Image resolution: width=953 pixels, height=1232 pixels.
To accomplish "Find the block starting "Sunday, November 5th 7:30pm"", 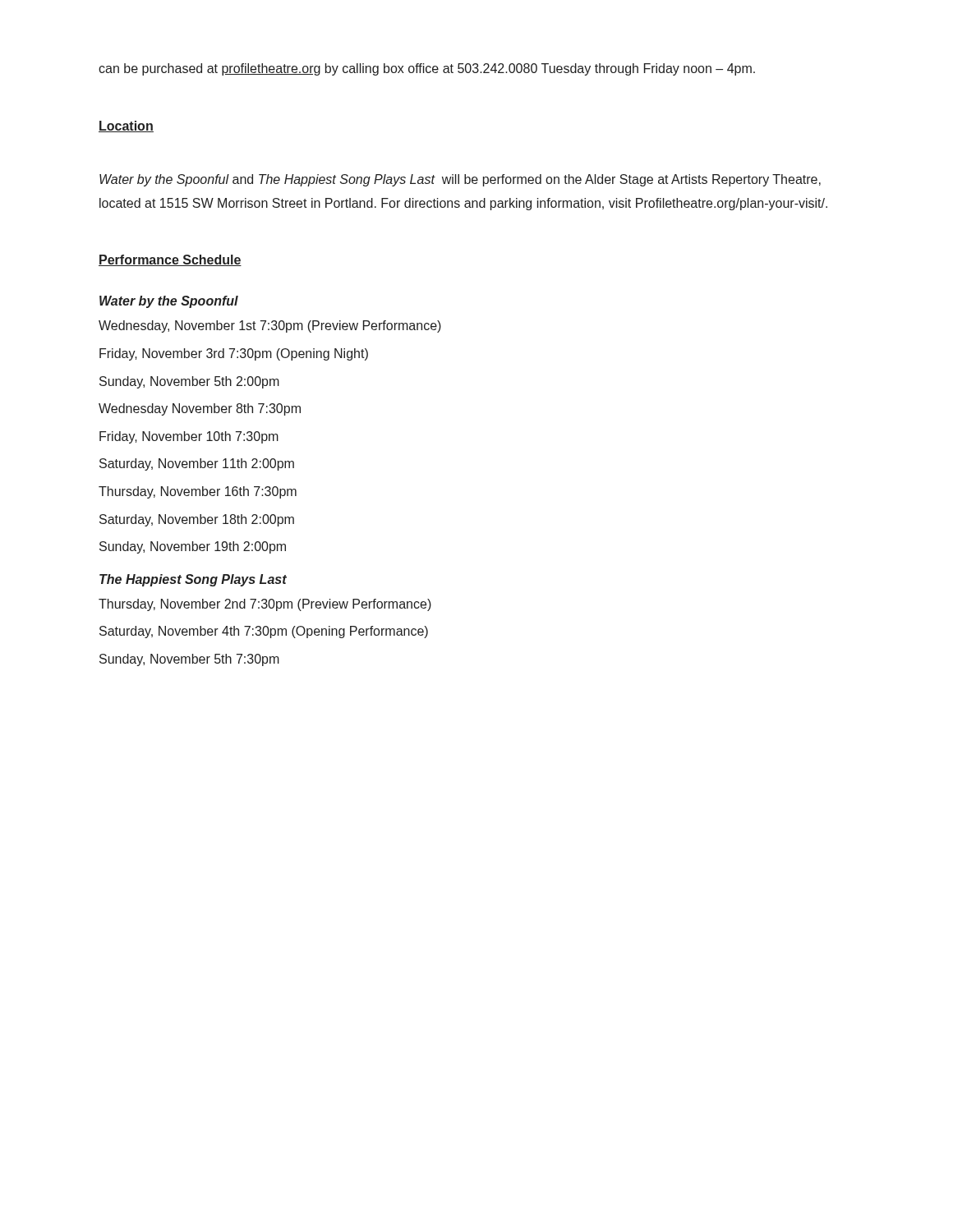I will click(189, 659).
